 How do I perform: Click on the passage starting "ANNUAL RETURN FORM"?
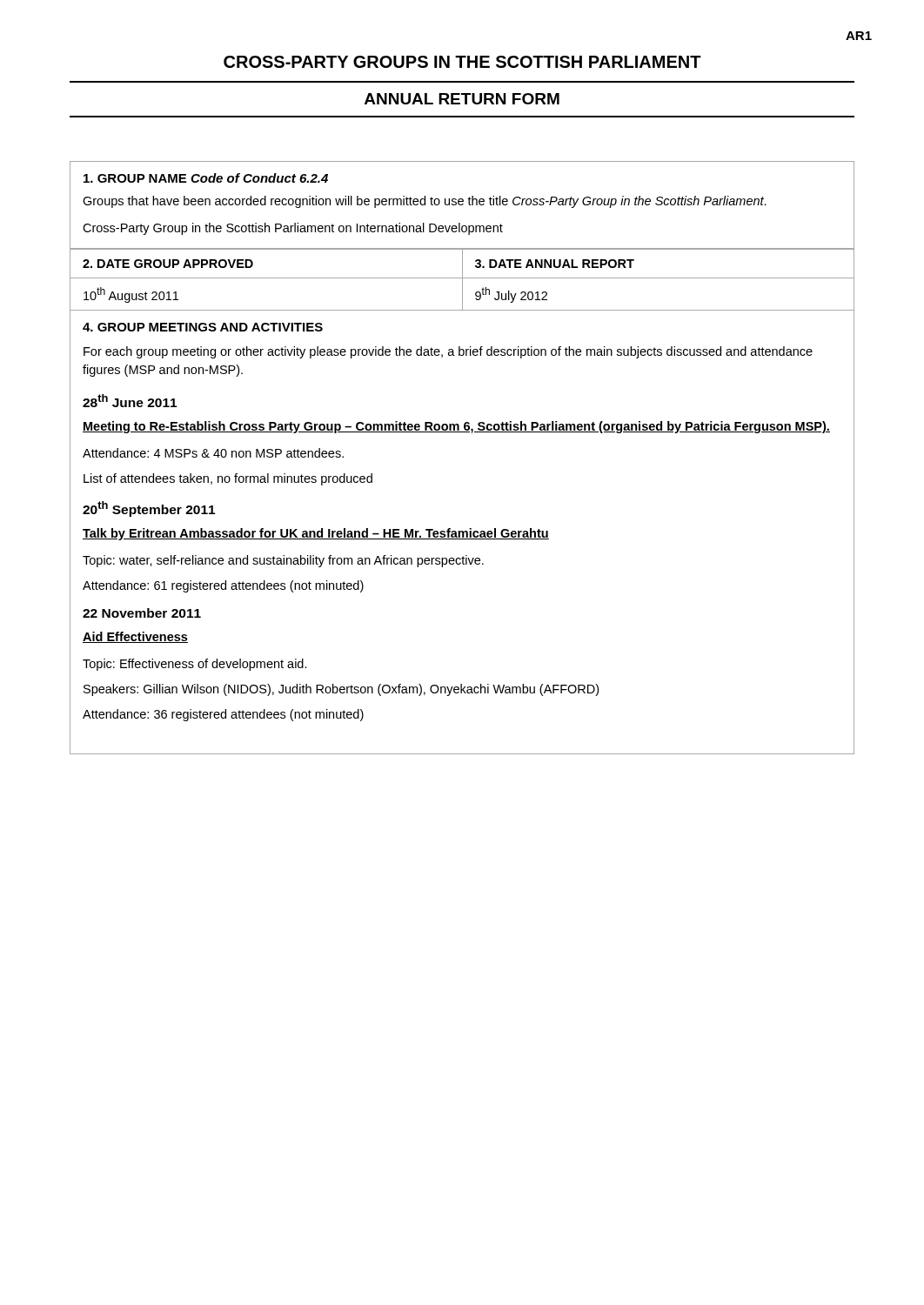pyautogui.click(x=462, y=99)
